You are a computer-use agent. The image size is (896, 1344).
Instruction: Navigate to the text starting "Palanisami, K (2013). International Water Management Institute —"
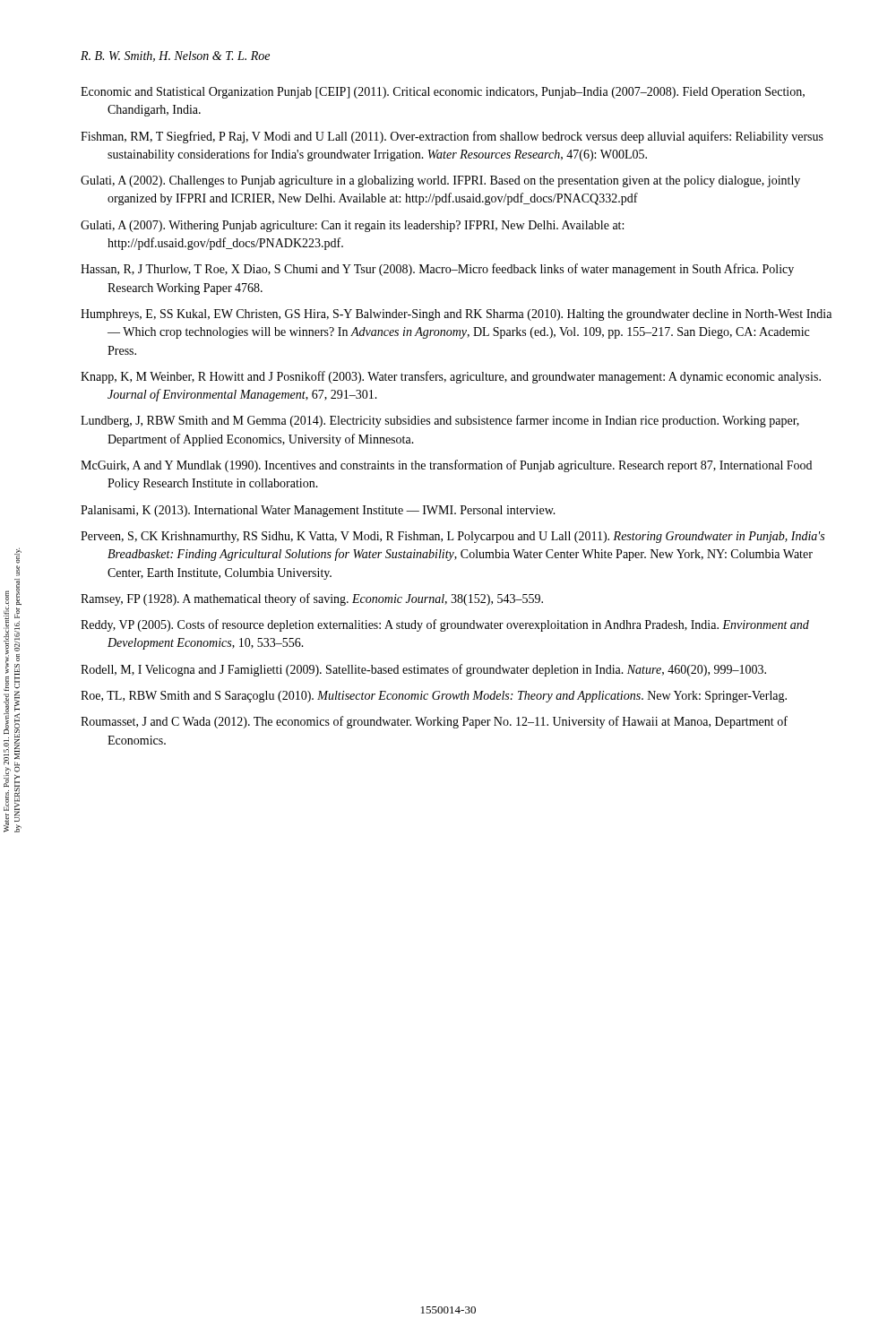pos(318,510)
